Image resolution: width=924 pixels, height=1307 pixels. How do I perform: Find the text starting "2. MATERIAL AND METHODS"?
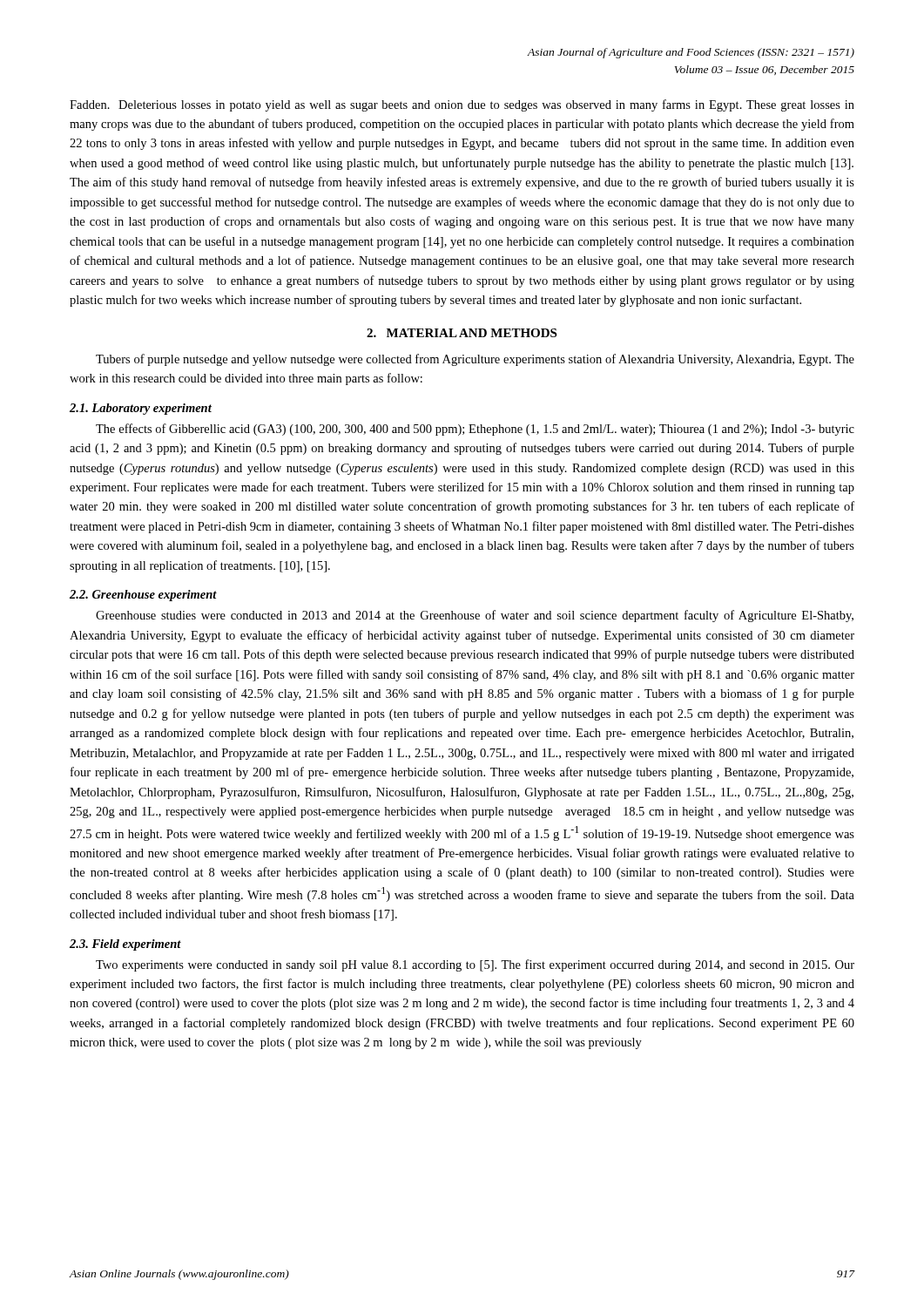pyautogui.click(x=462, y=333)
